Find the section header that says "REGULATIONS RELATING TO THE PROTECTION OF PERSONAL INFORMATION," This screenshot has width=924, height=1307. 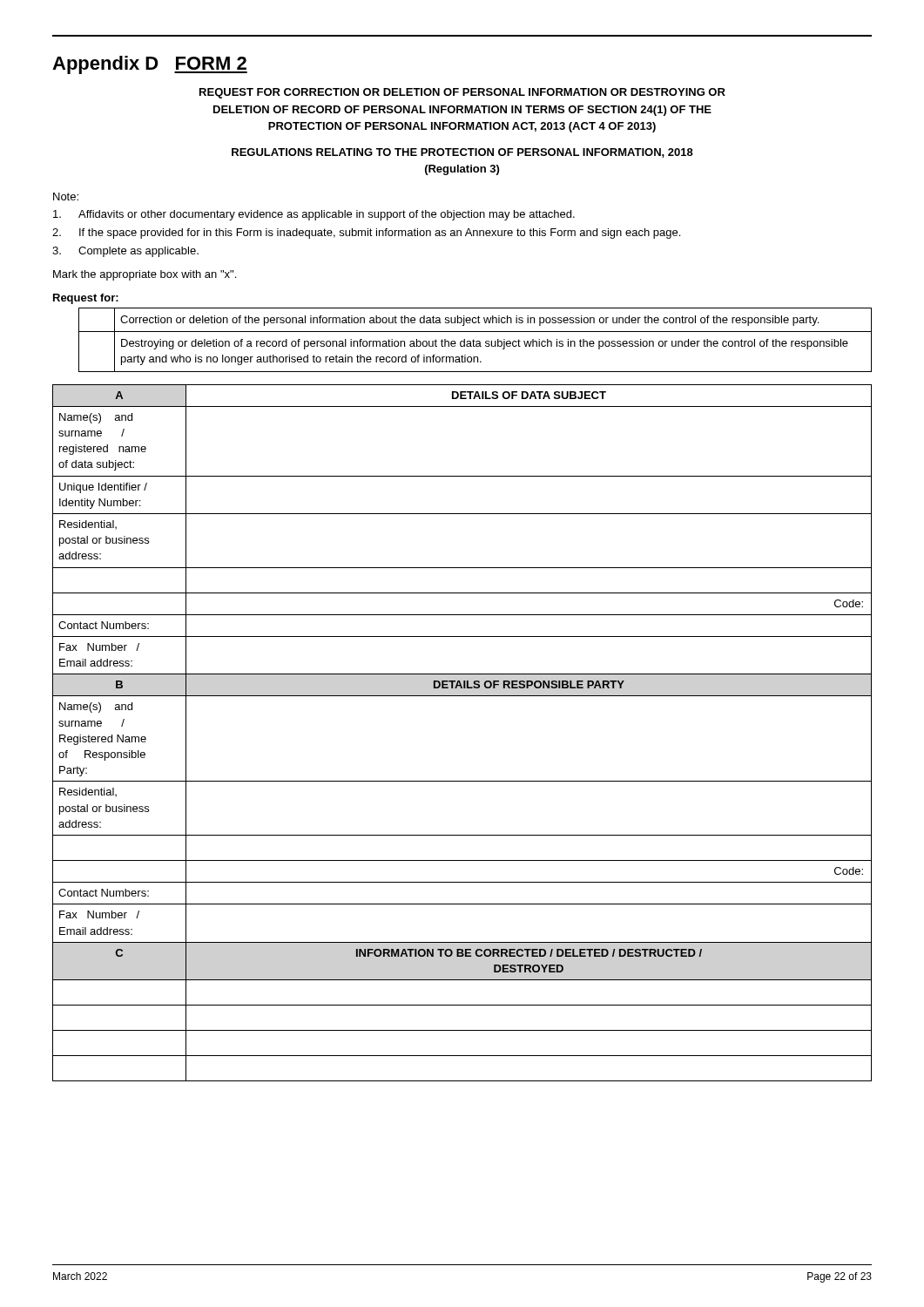462,160
